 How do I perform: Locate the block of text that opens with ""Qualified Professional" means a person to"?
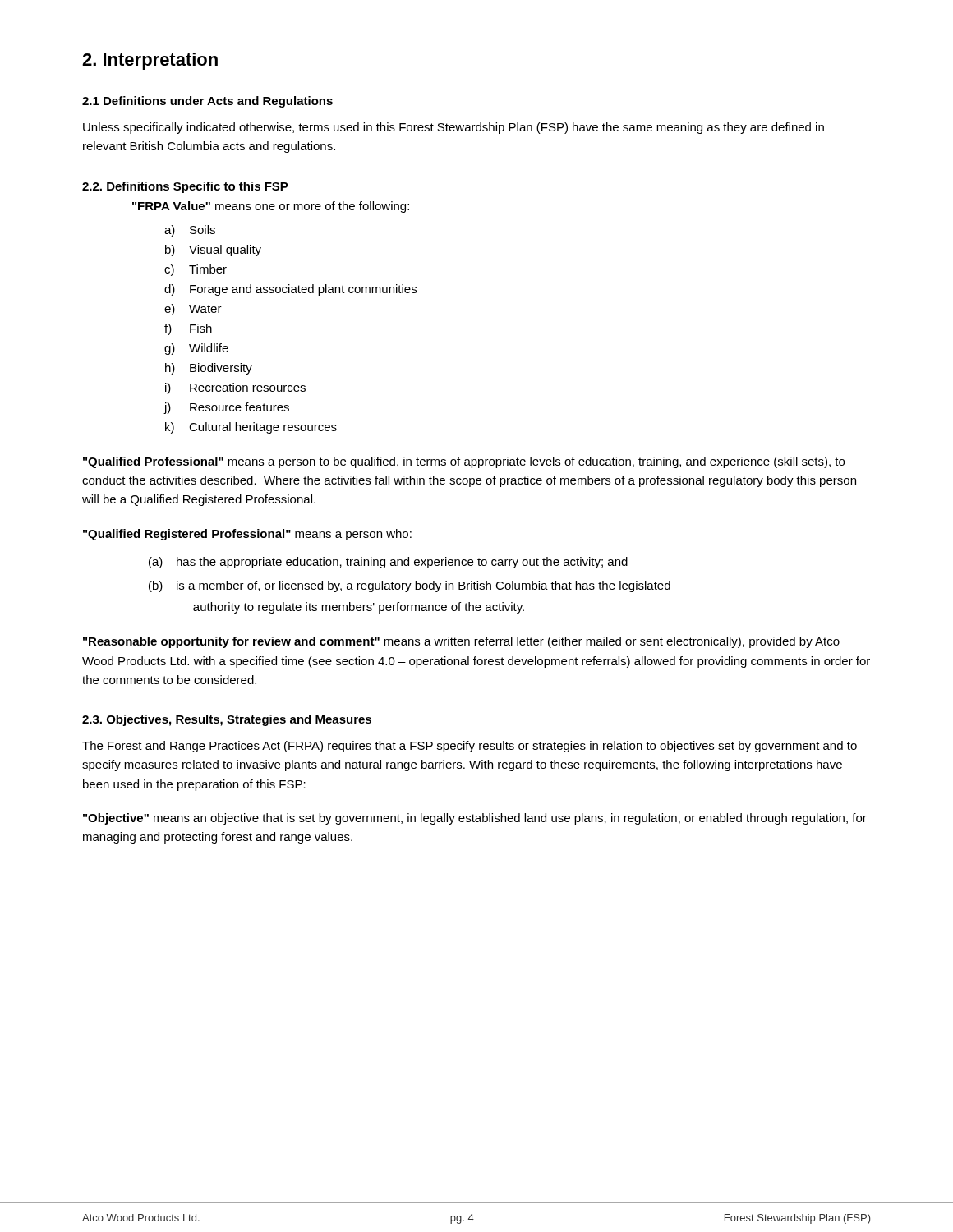tap(469, 480)
